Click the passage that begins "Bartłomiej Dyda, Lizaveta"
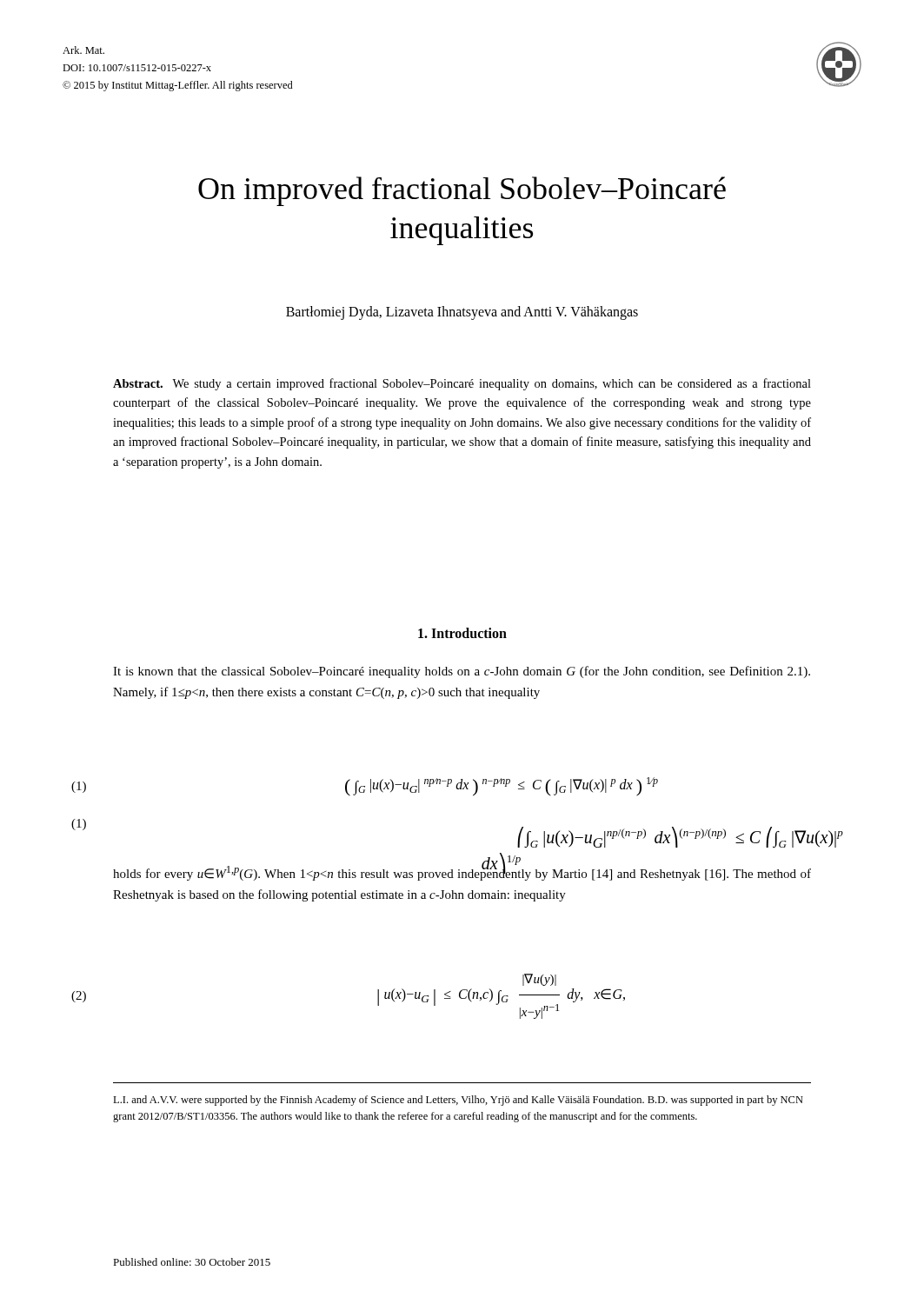 (462, 312)
